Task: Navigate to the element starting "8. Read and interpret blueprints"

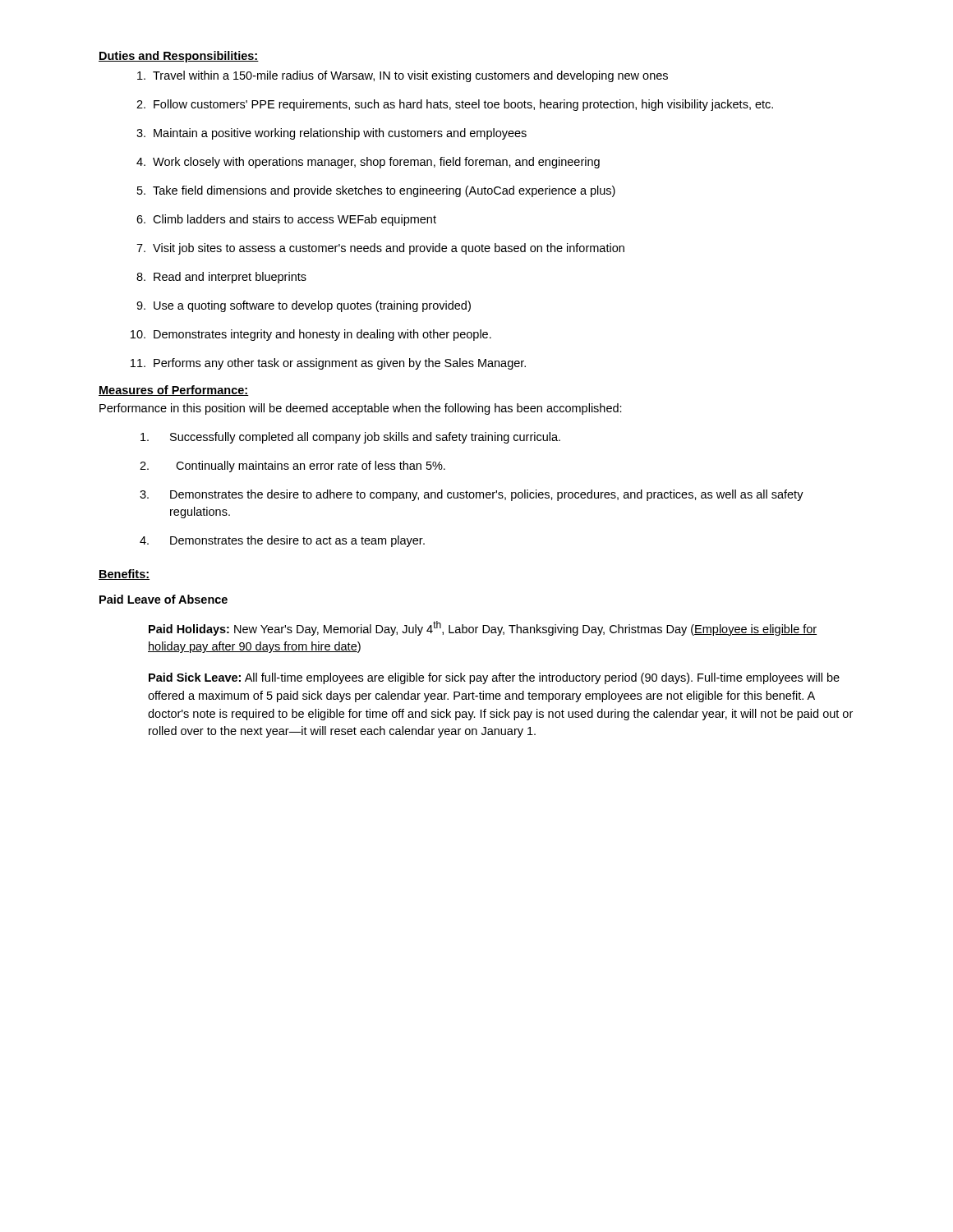Action: point(221,278)
